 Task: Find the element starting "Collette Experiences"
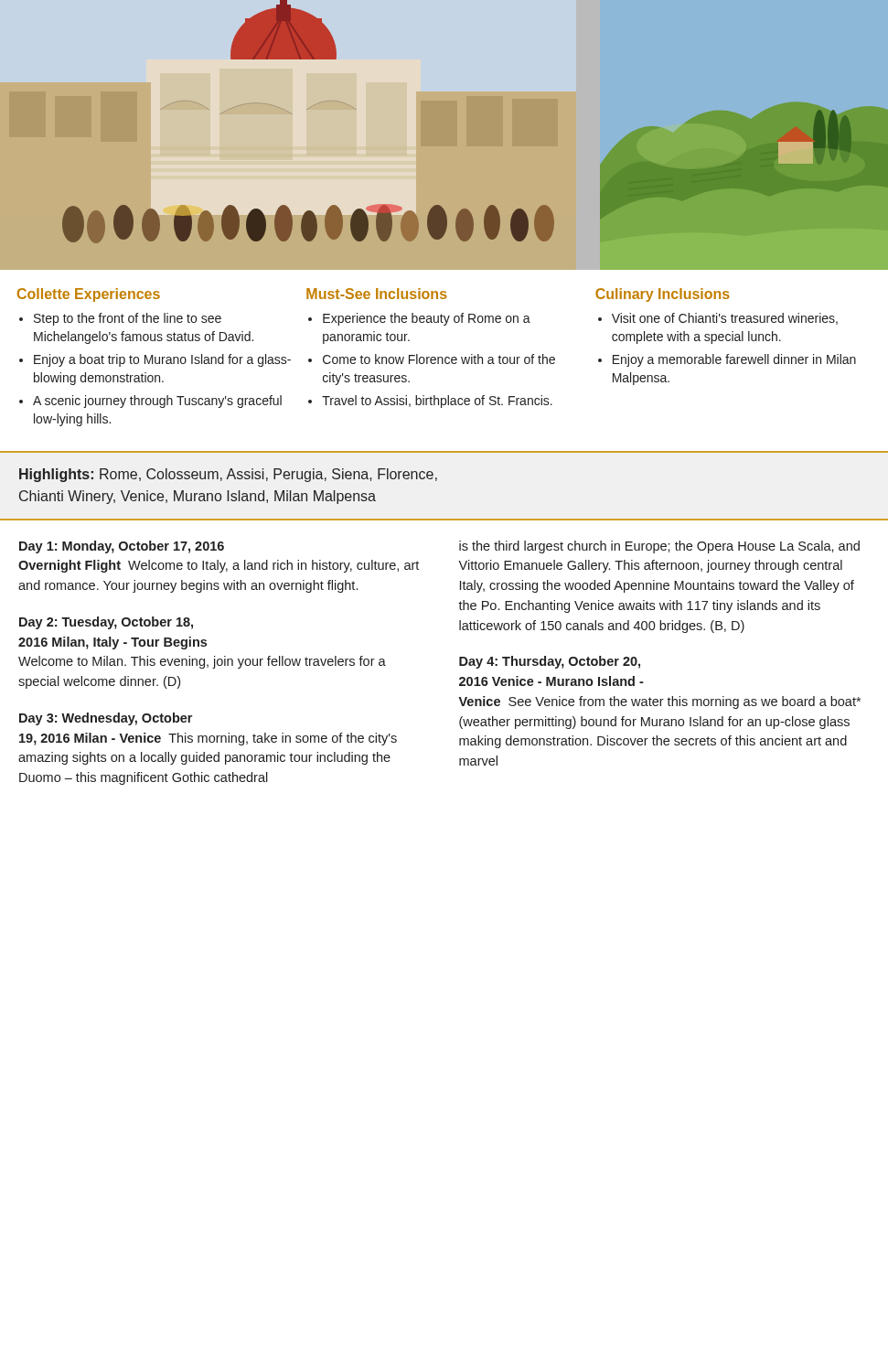(x=88, y=294)
